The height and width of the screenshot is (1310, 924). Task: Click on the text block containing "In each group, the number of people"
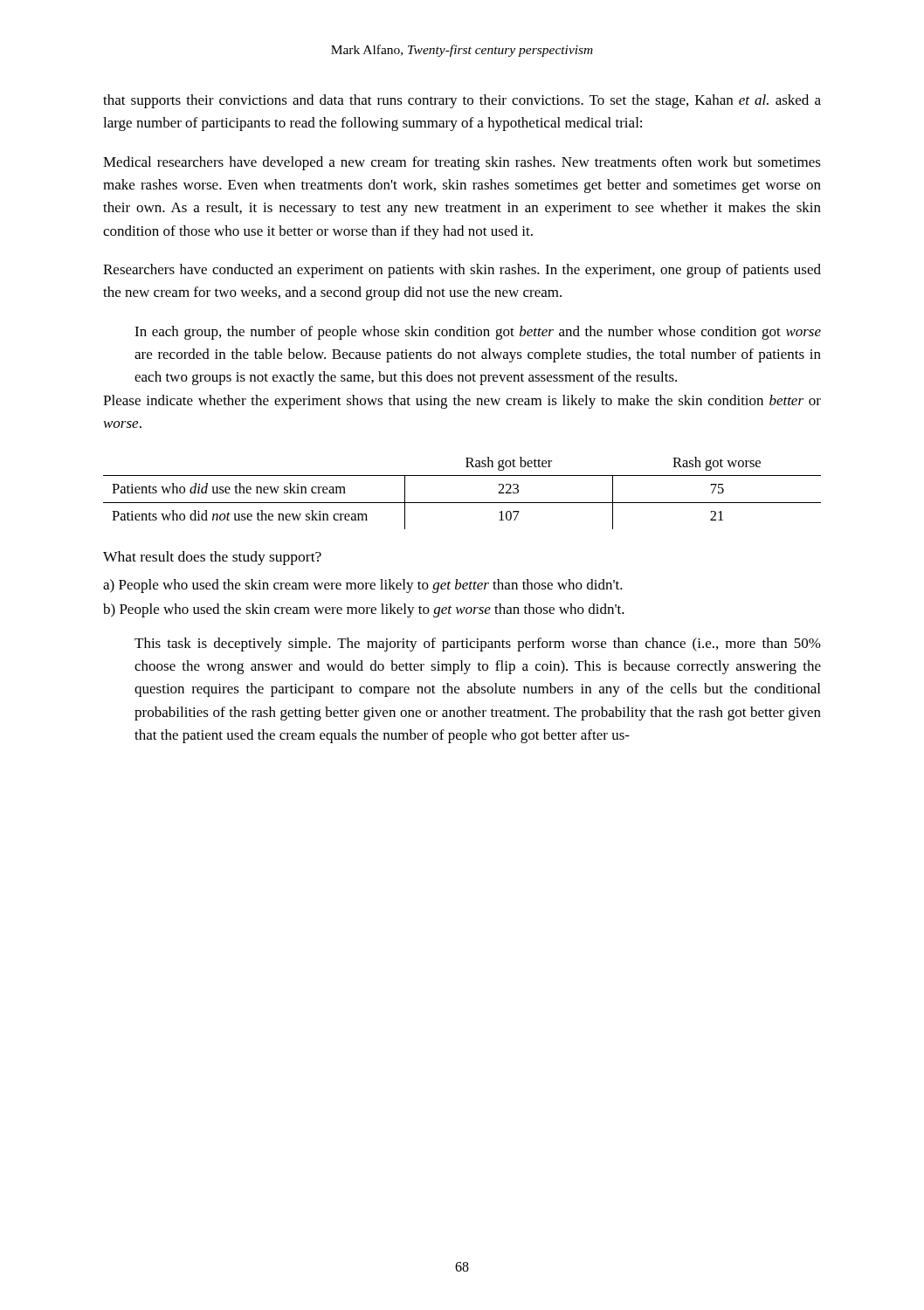478,354
